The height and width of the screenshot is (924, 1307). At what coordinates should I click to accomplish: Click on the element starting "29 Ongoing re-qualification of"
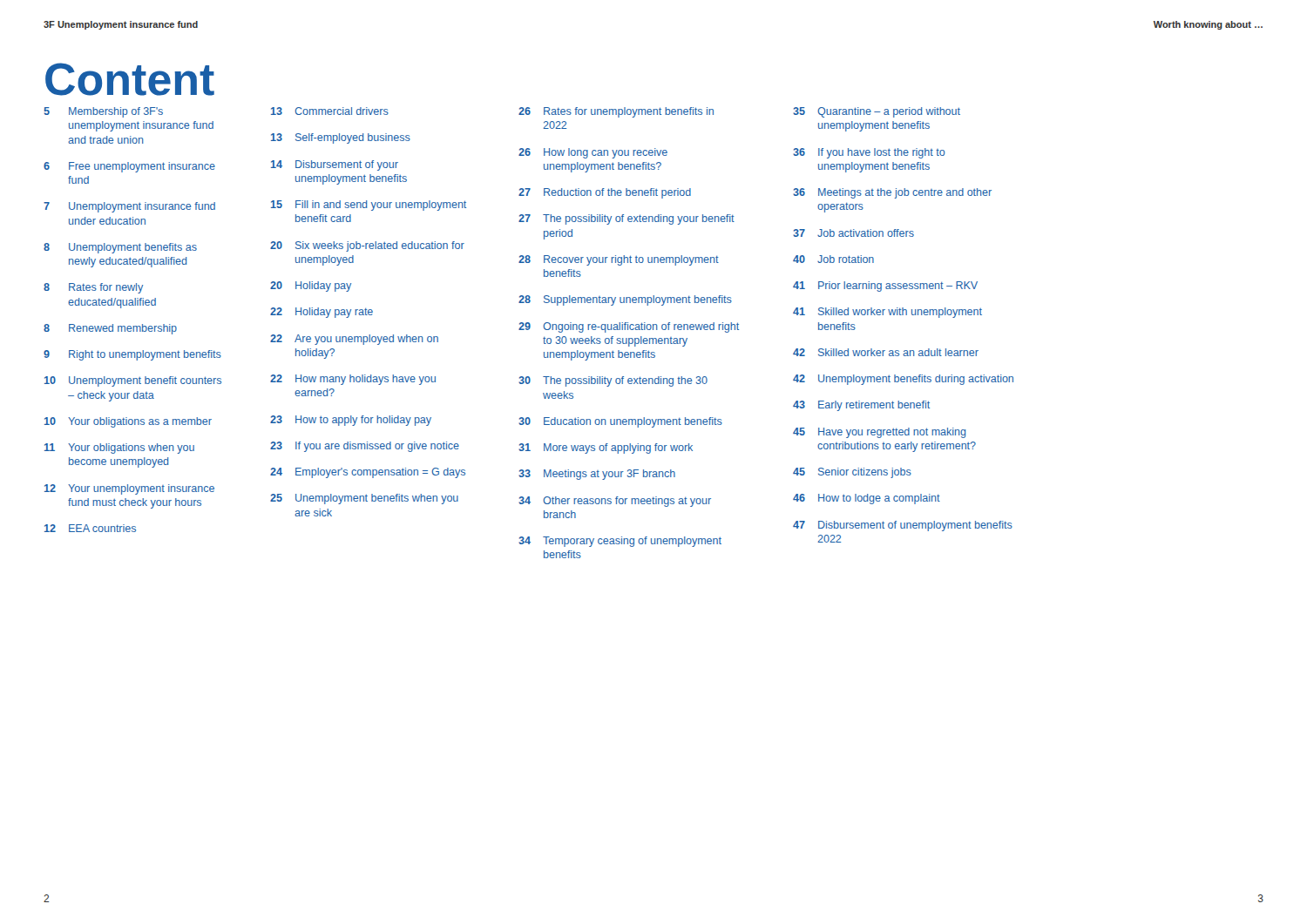pos(630,340)
